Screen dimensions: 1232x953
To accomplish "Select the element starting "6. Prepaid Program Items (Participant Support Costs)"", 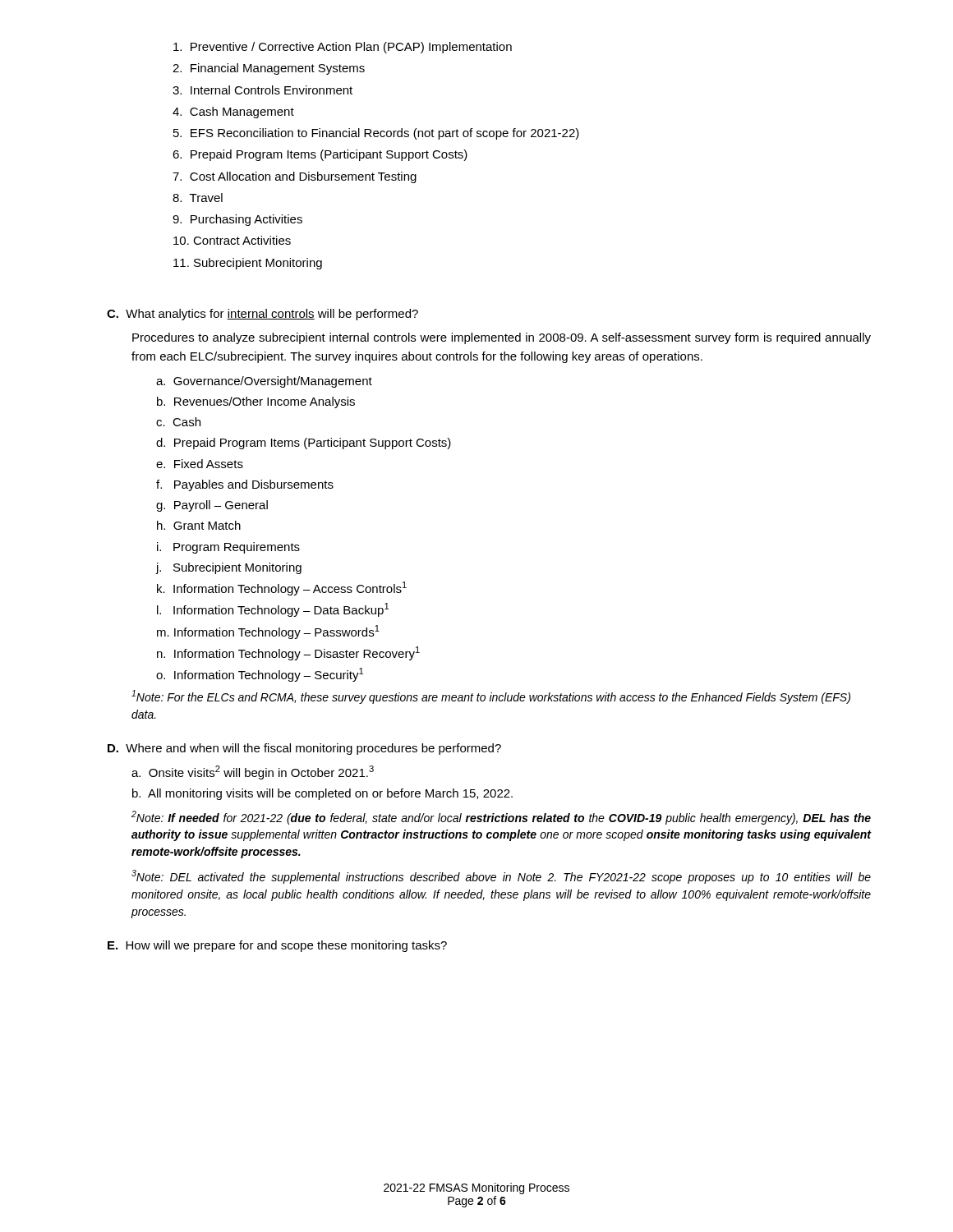I will pyautogui.click(x=320, y=154).
